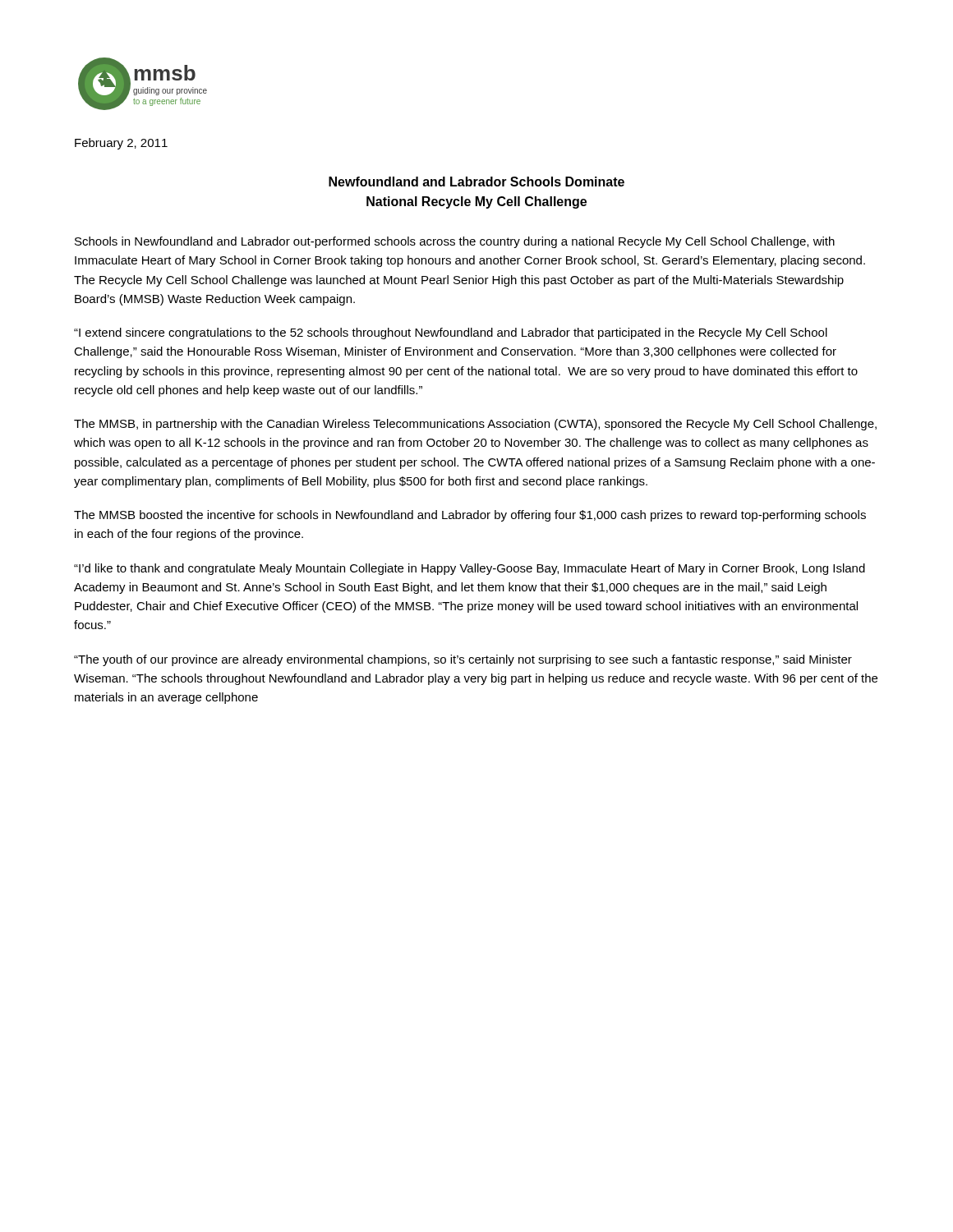Point to the block beginning "“I extend sincere congratulations to the 52"

466,361
